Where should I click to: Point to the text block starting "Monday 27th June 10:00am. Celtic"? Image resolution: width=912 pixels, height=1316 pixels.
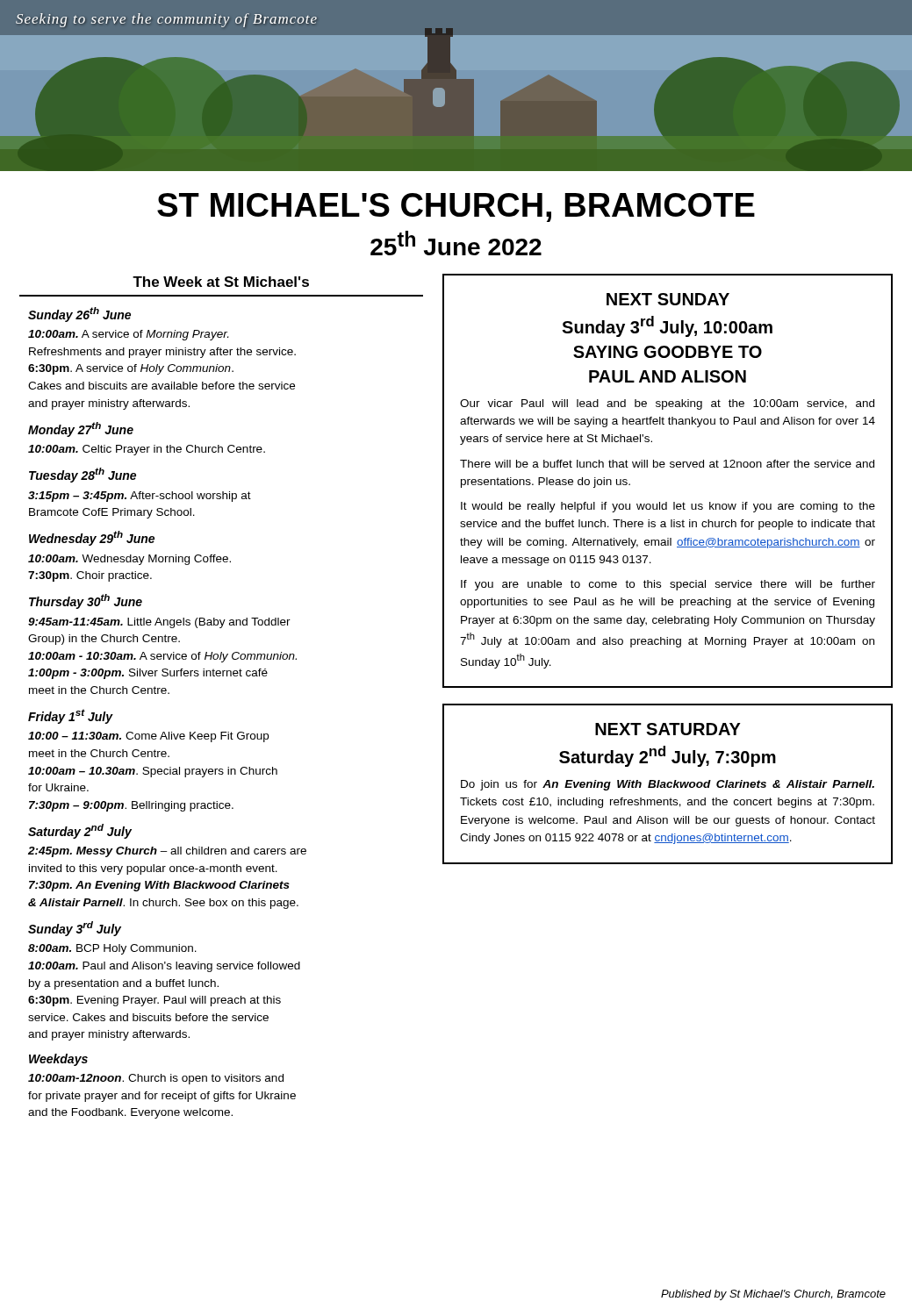tap(226, 438)
